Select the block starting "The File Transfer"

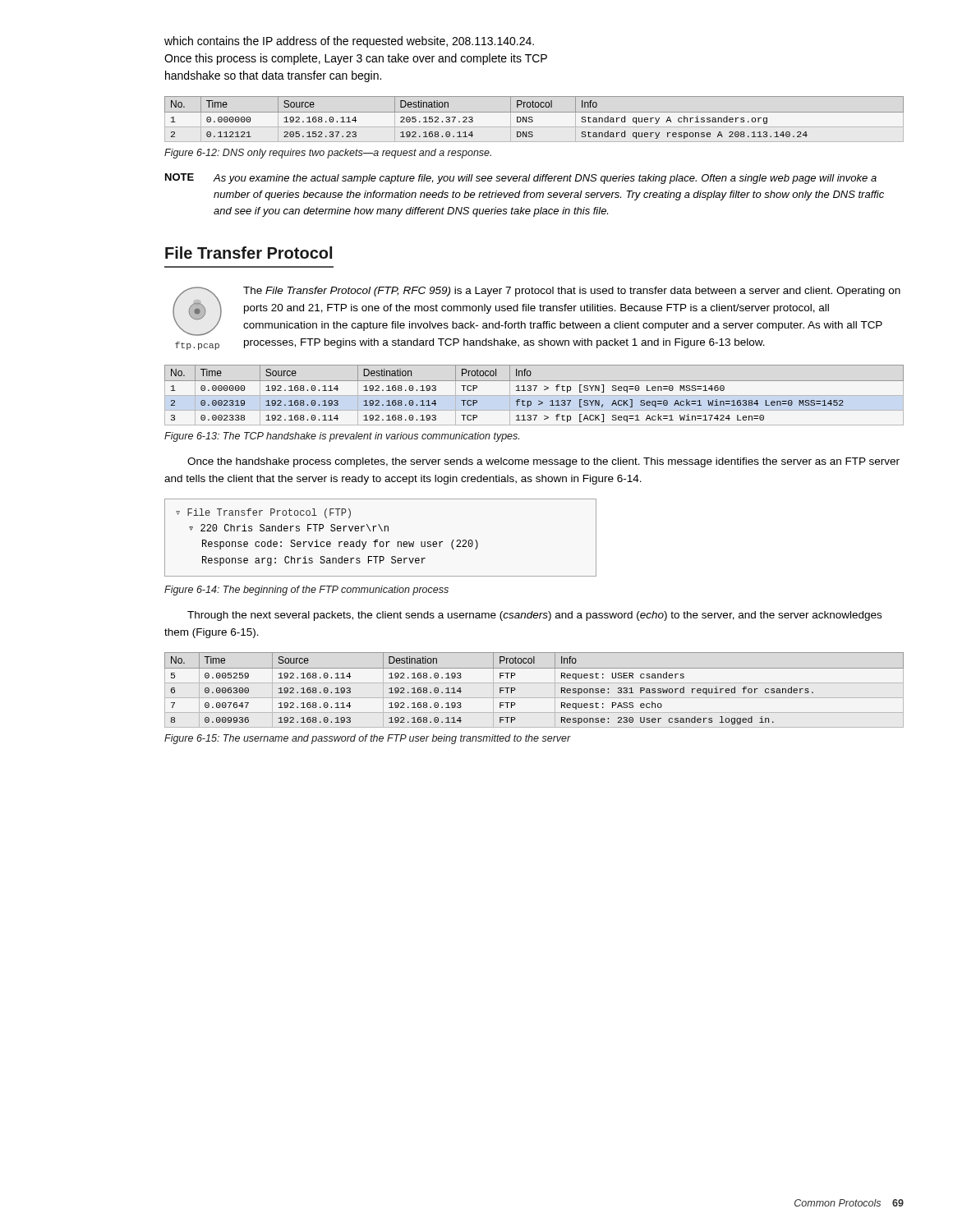click(x=572, y=316)
